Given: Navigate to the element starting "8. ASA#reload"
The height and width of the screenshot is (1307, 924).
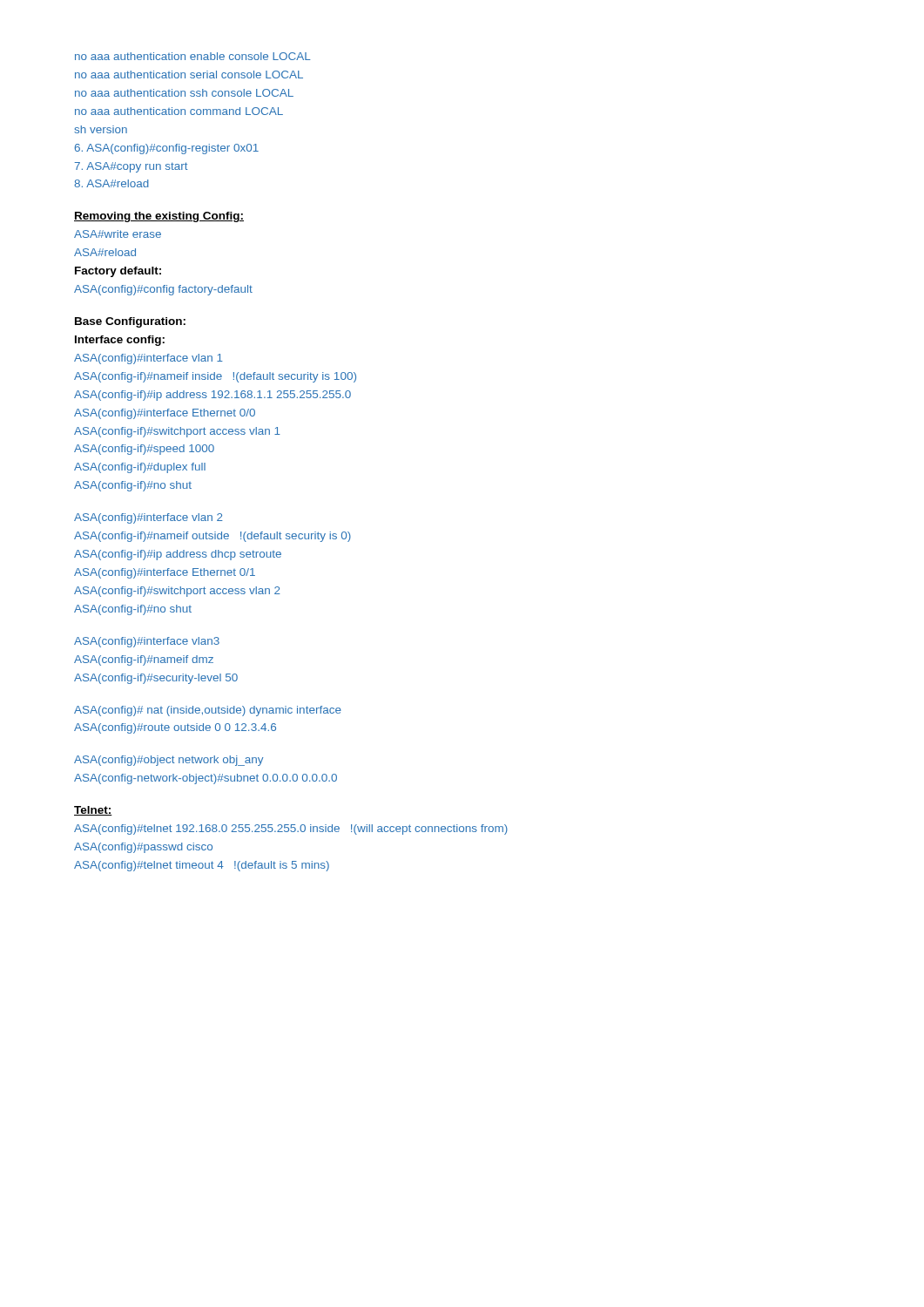Looking at the screenshot, I should (x=112, y=184).
